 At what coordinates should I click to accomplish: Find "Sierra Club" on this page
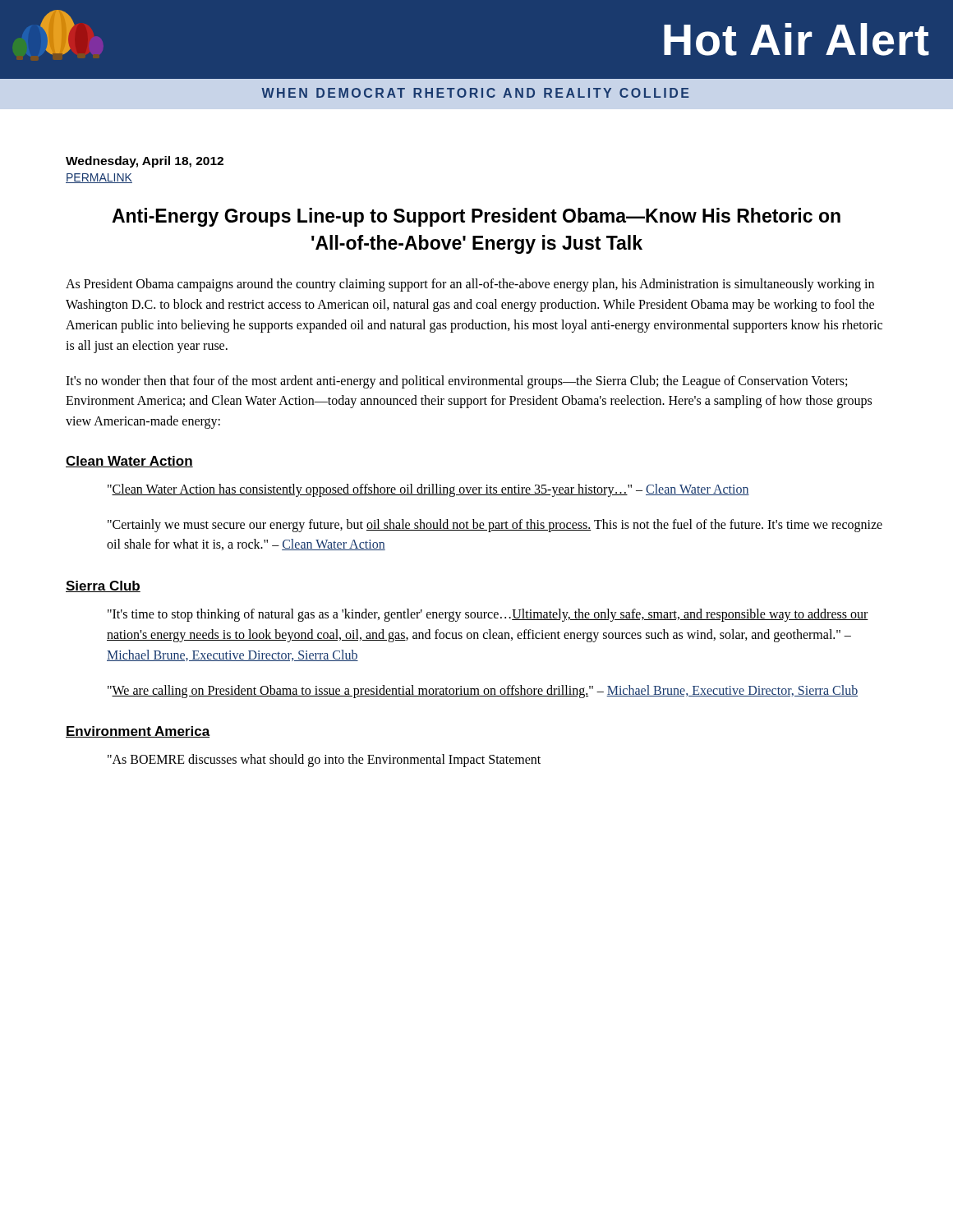click(x=103, y=586)
